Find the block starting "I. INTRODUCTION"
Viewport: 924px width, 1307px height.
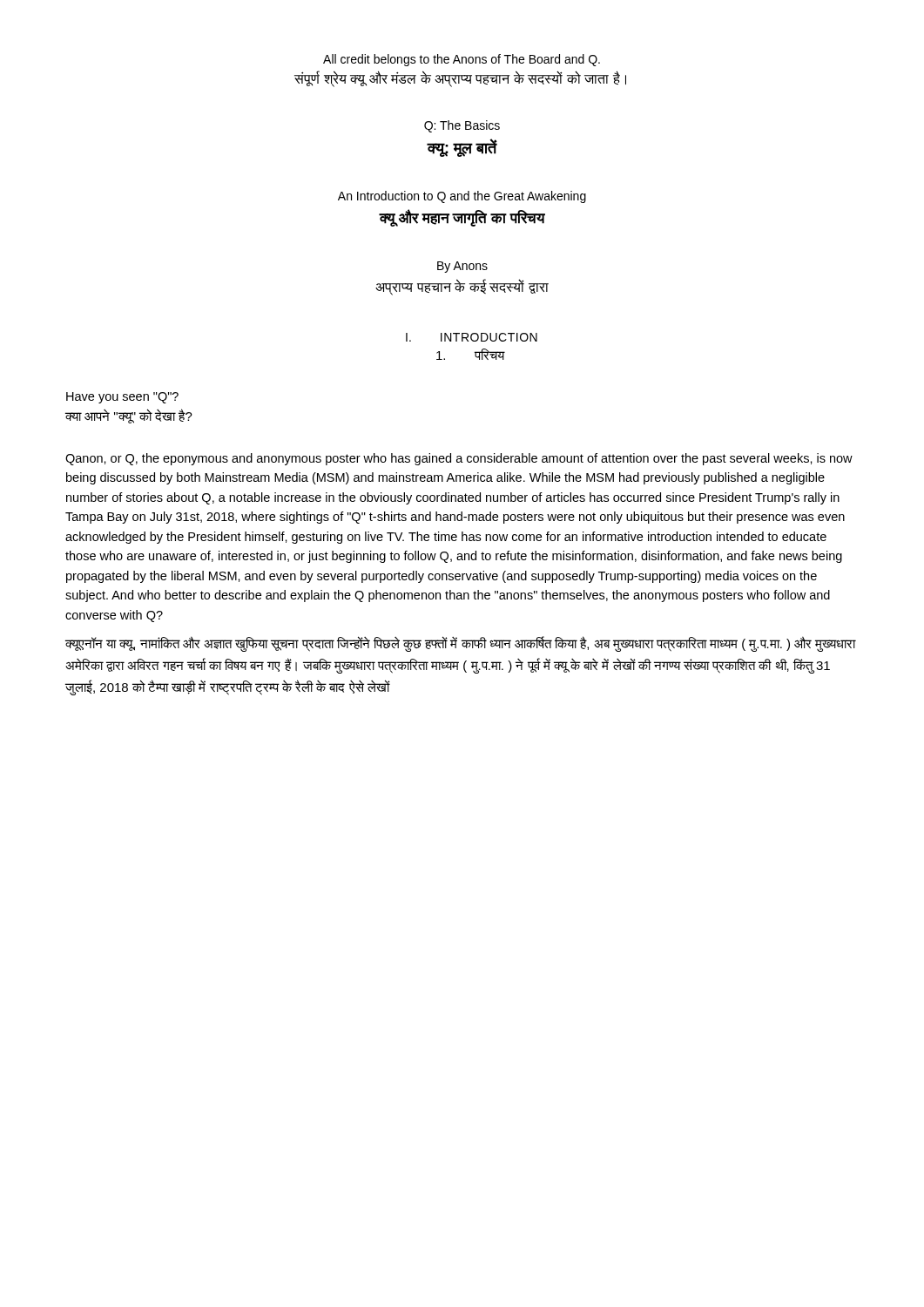pyautogui.click(x=462, y=337)
